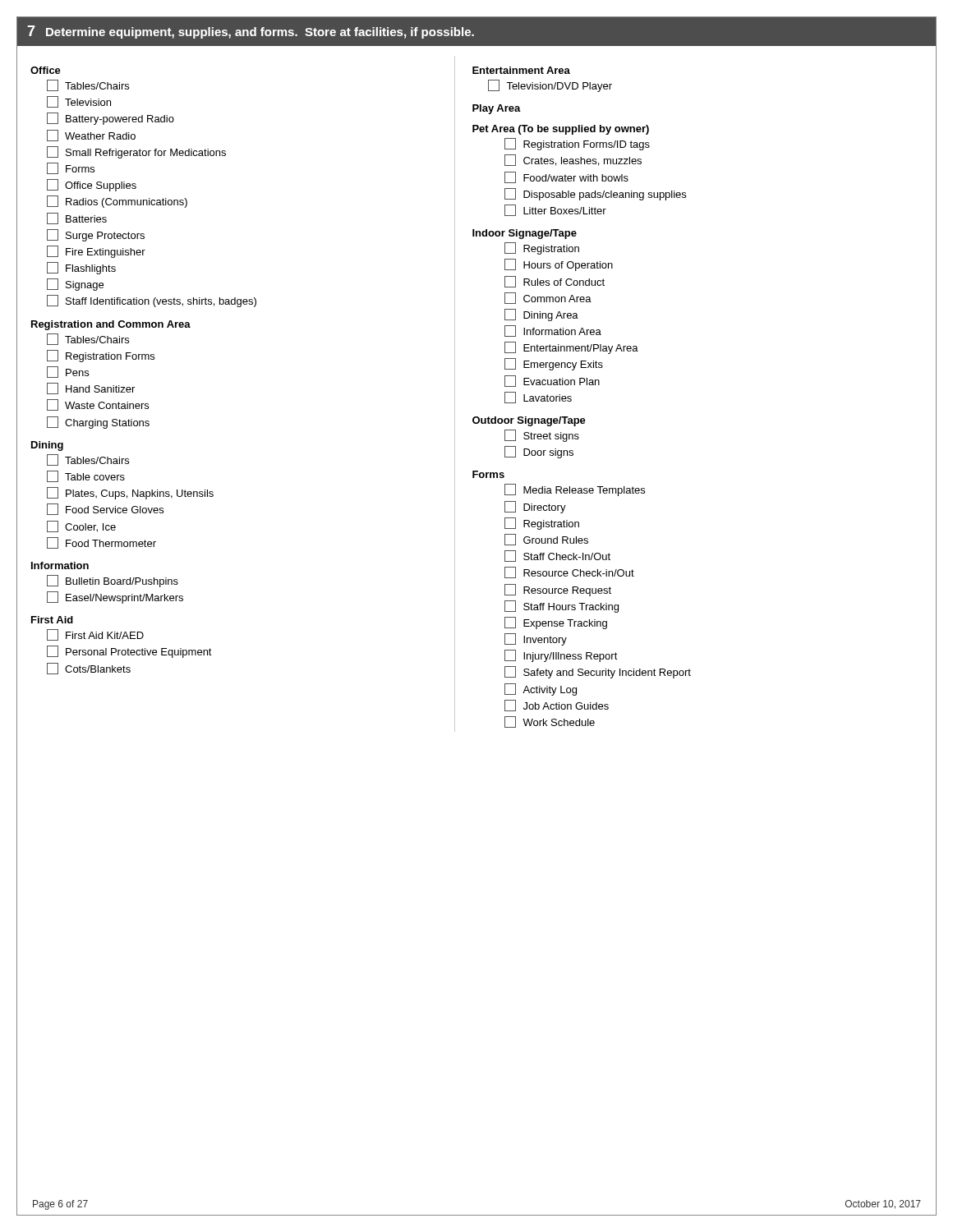The image size is (953, 1232).
Task: Point to the block starting "Evacuation Plan"
Action: (552, 381)
